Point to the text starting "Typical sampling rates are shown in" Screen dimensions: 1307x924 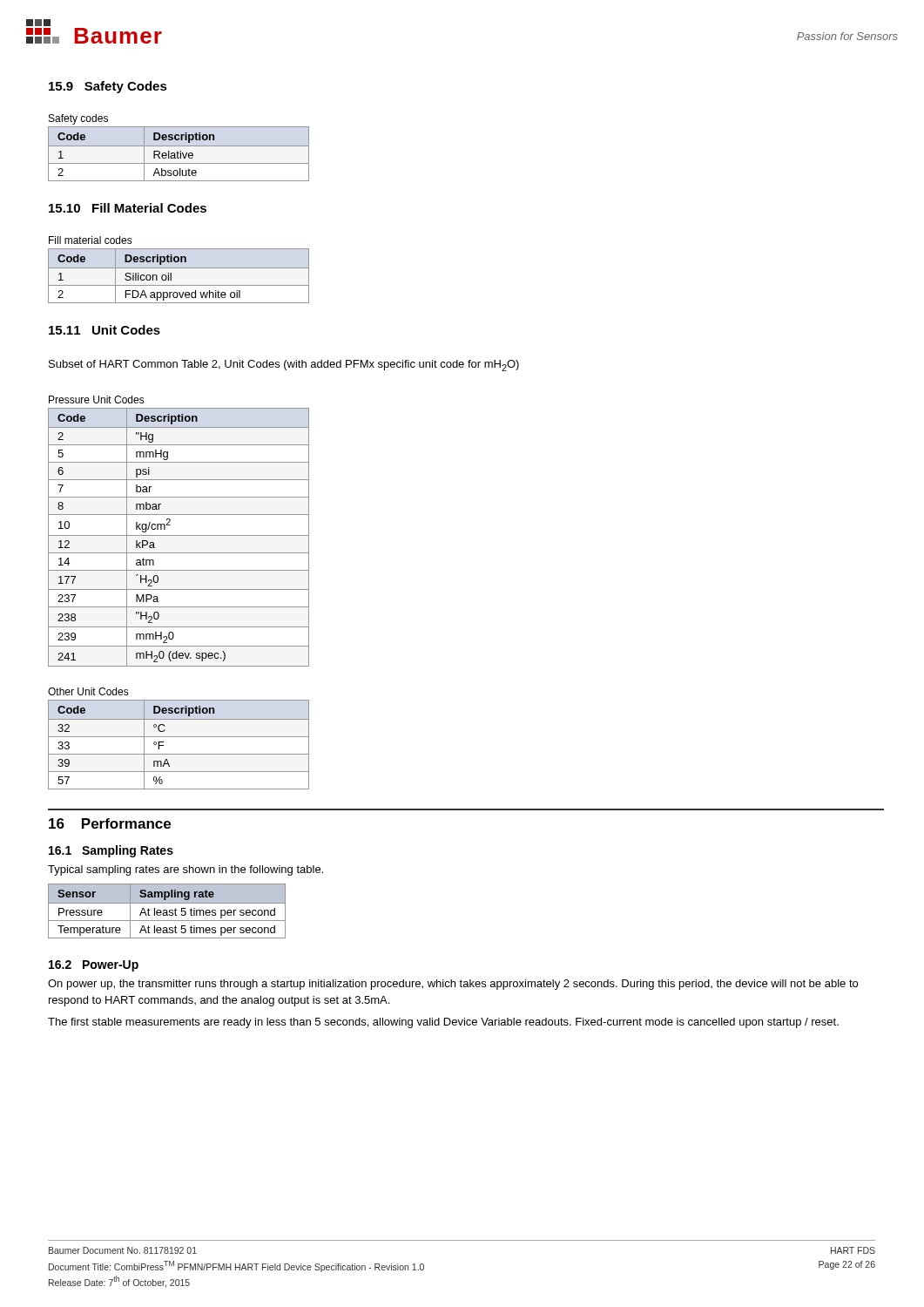point(185,870)
